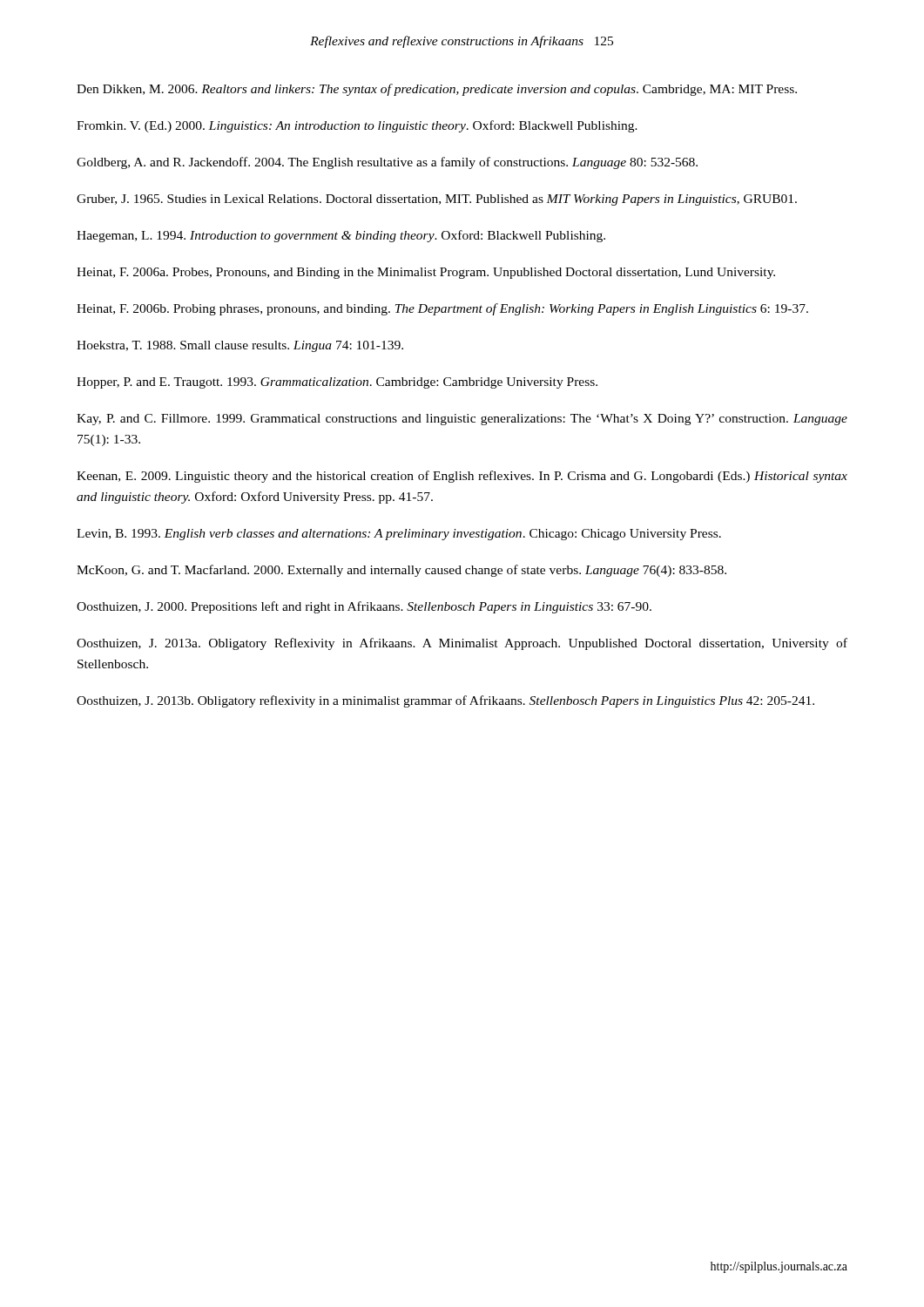Find the block on this page that starts "Oosthuizen, J. 2000. Prepositions left and"
Image resolution: width=924 pixels, height=1307 pixels.
point(364,606)
